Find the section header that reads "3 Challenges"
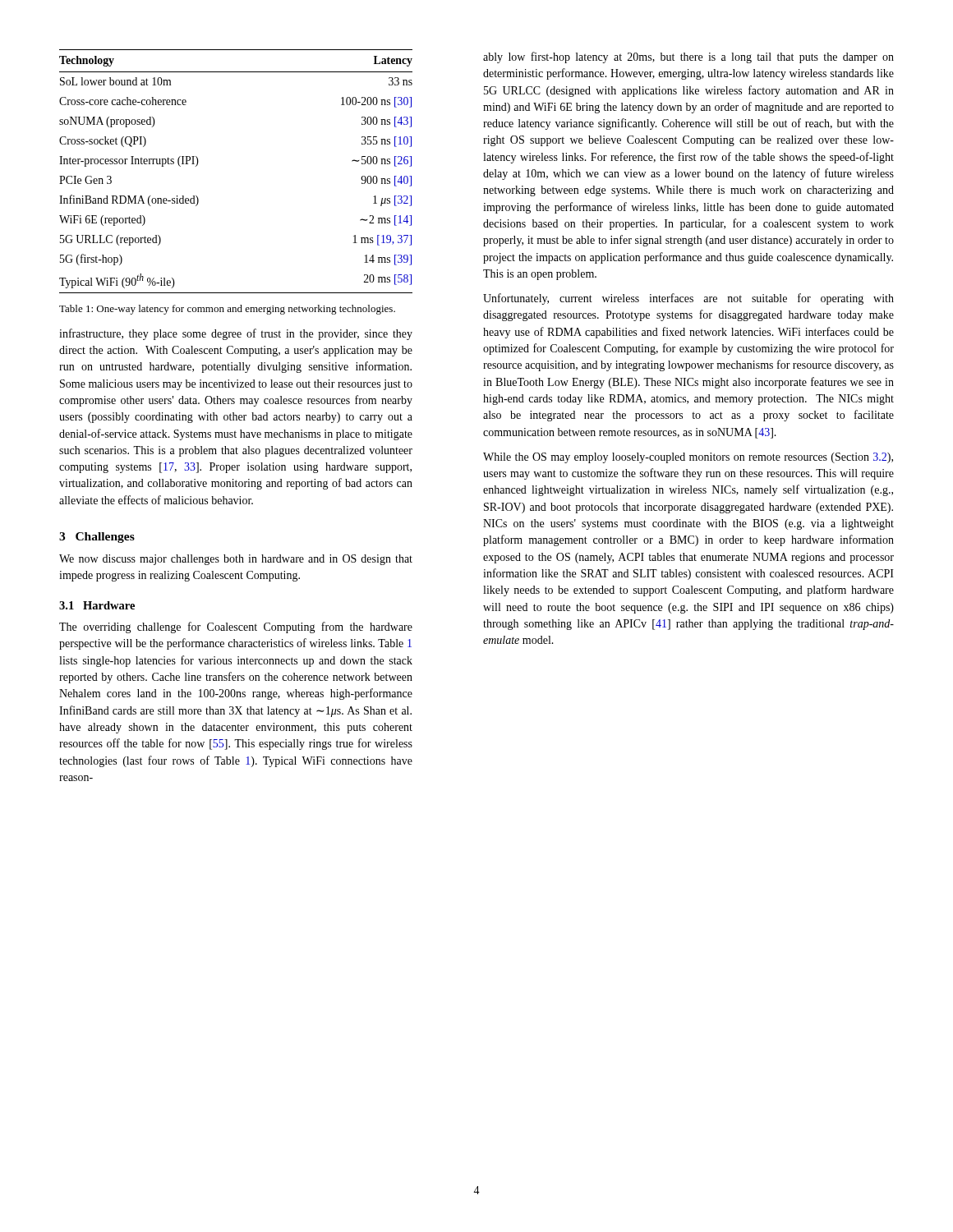The image size is (953, 1232). point(97,536)
